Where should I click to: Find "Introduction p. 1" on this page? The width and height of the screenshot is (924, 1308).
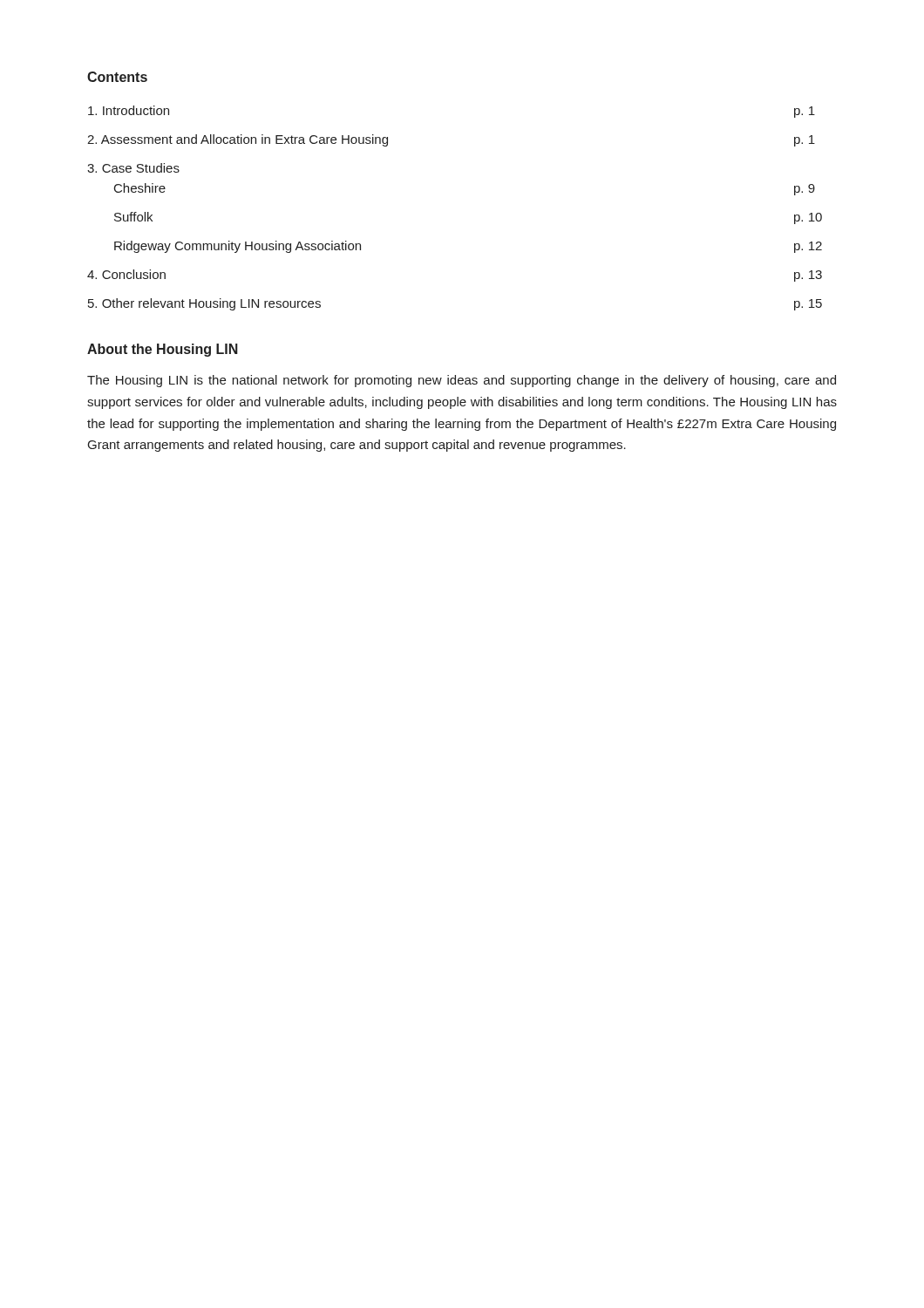pyautogui.click(x=129, y=111)
